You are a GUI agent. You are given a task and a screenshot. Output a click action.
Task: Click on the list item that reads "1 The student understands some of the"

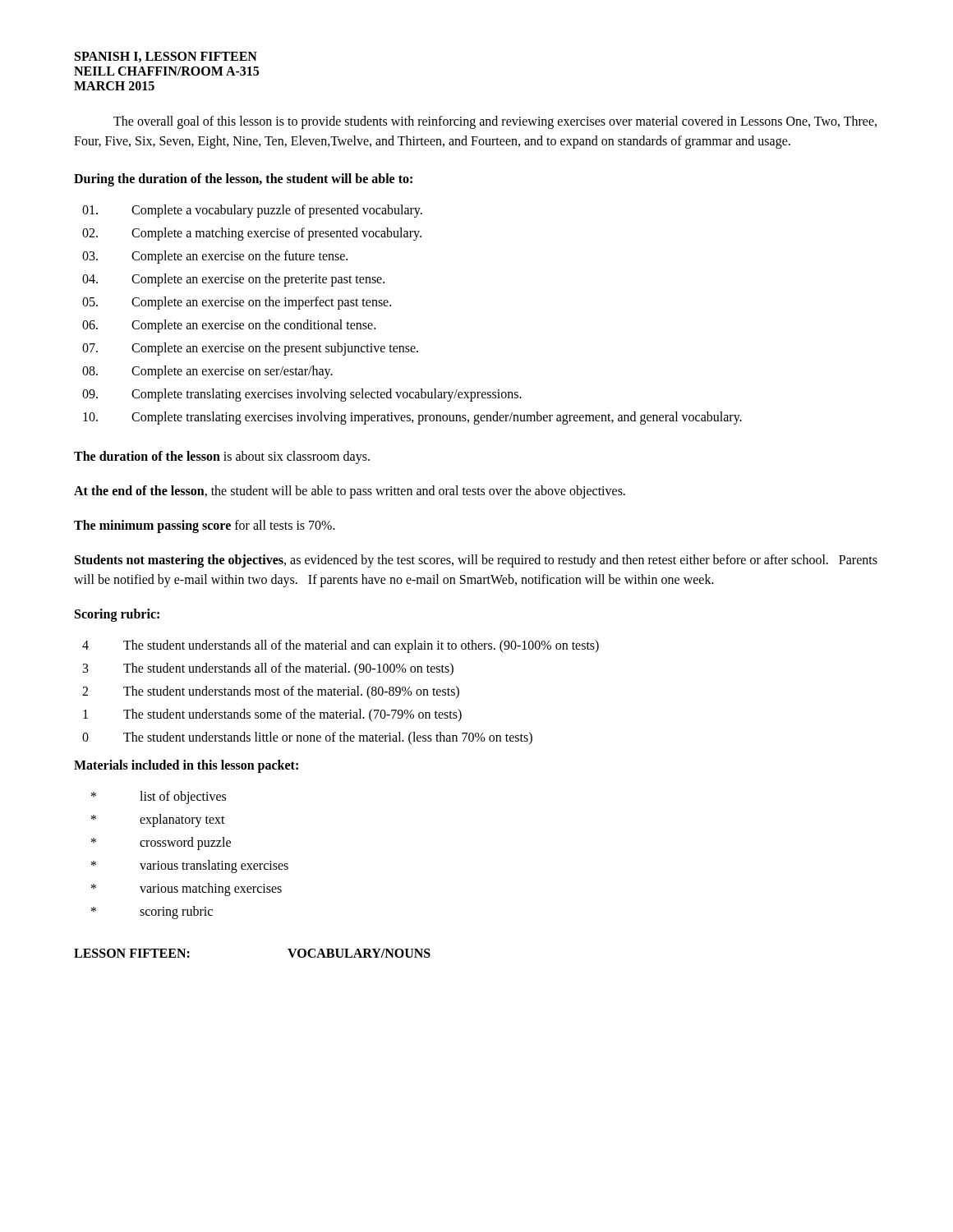tap(272, 715)
